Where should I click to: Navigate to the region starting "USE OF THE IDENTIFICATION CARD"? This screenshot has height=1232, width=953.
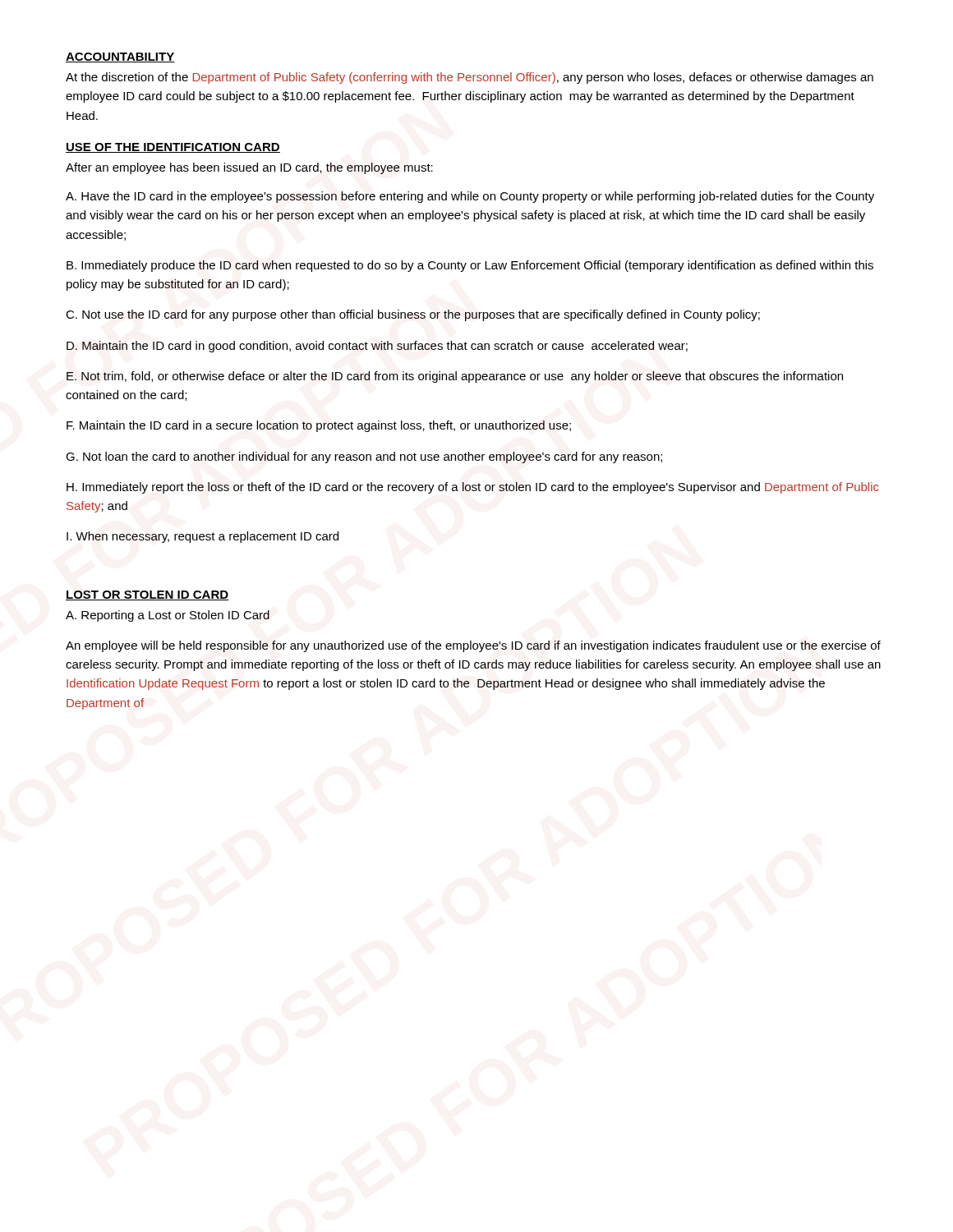173,146
